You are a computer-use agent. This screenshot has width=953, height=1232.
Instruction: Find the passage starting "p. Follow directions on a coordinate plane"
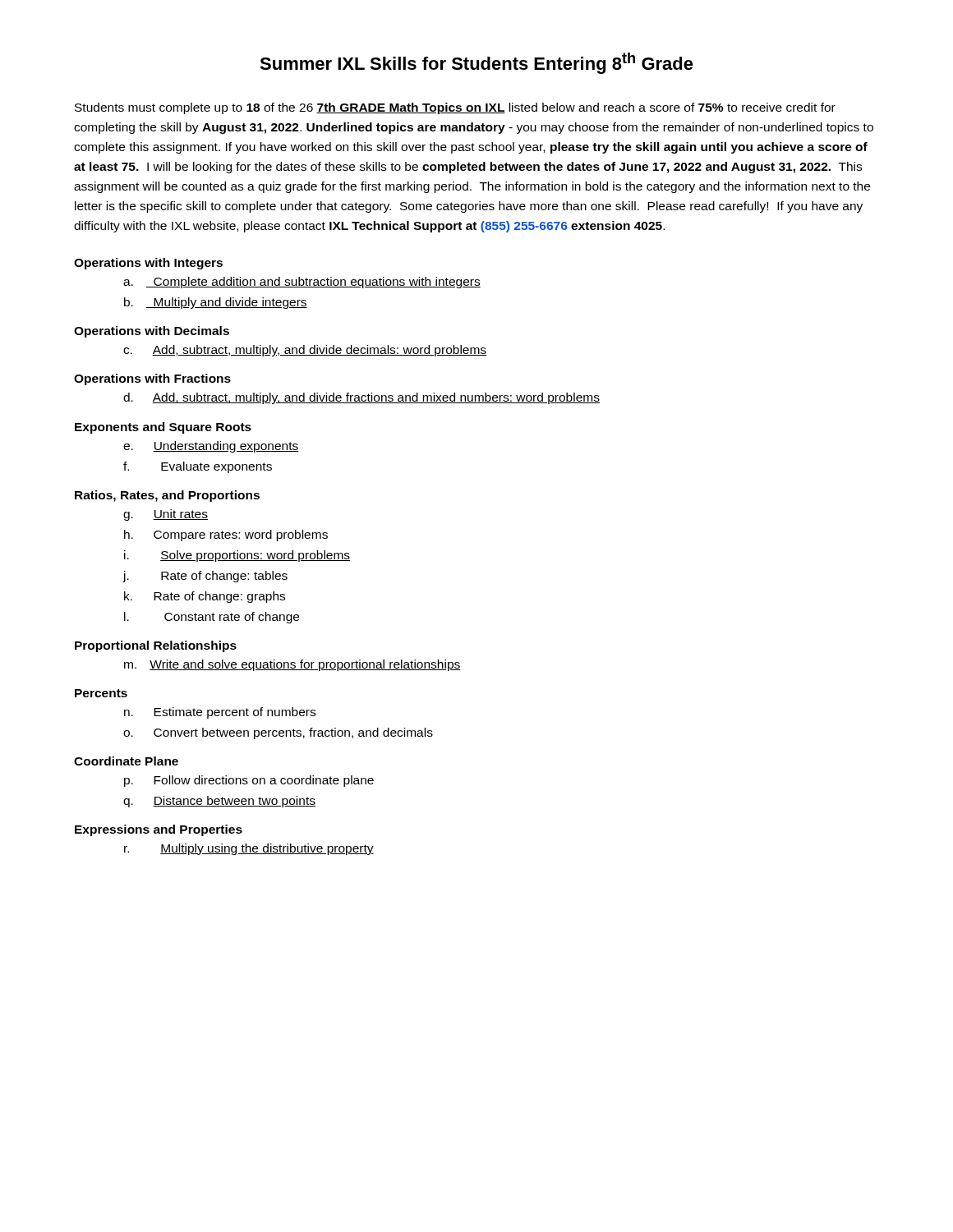[x=249, y=781]
